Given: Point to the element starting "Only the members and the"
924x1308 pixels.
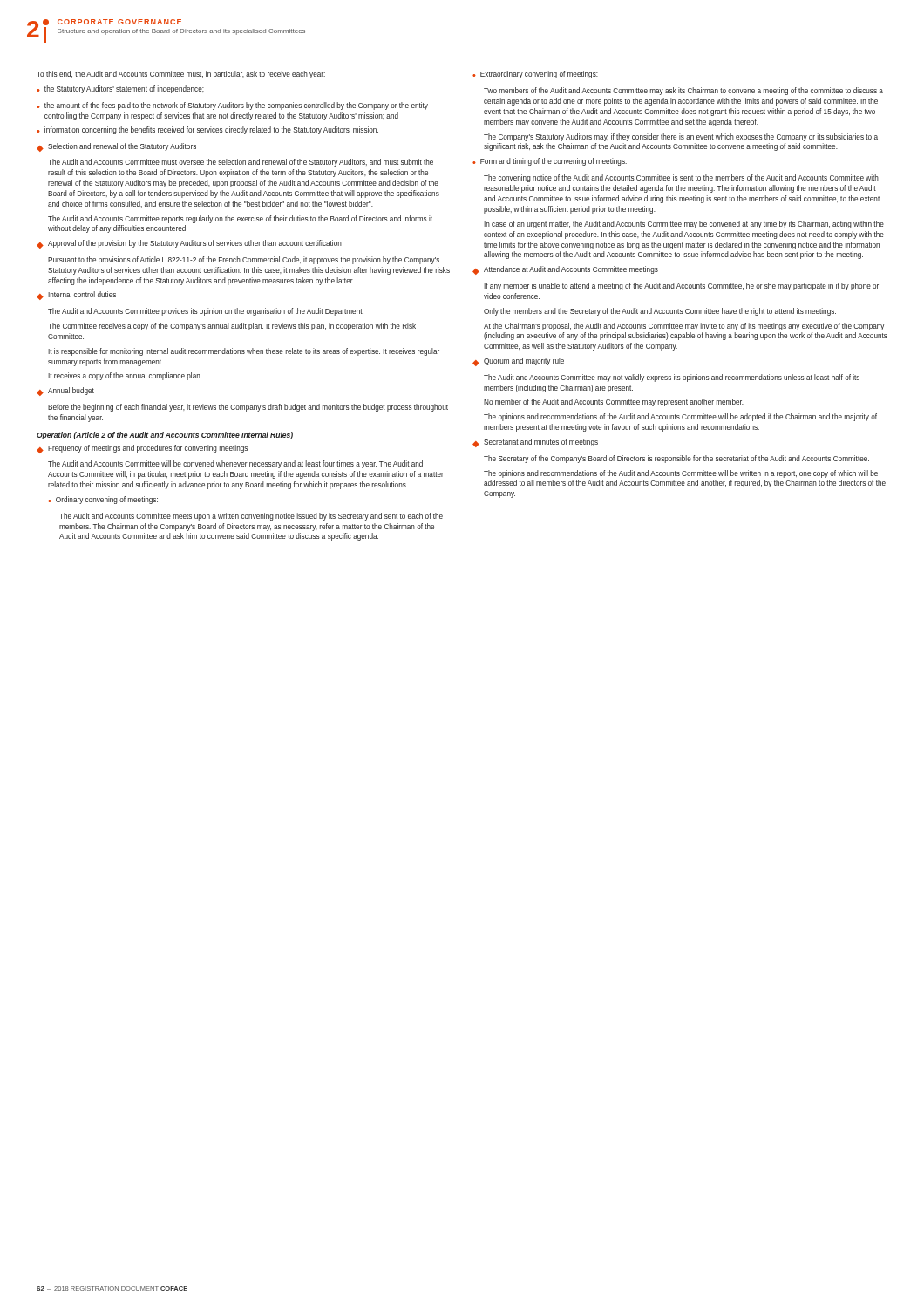Looking at the screenshot, I should 660,311.
